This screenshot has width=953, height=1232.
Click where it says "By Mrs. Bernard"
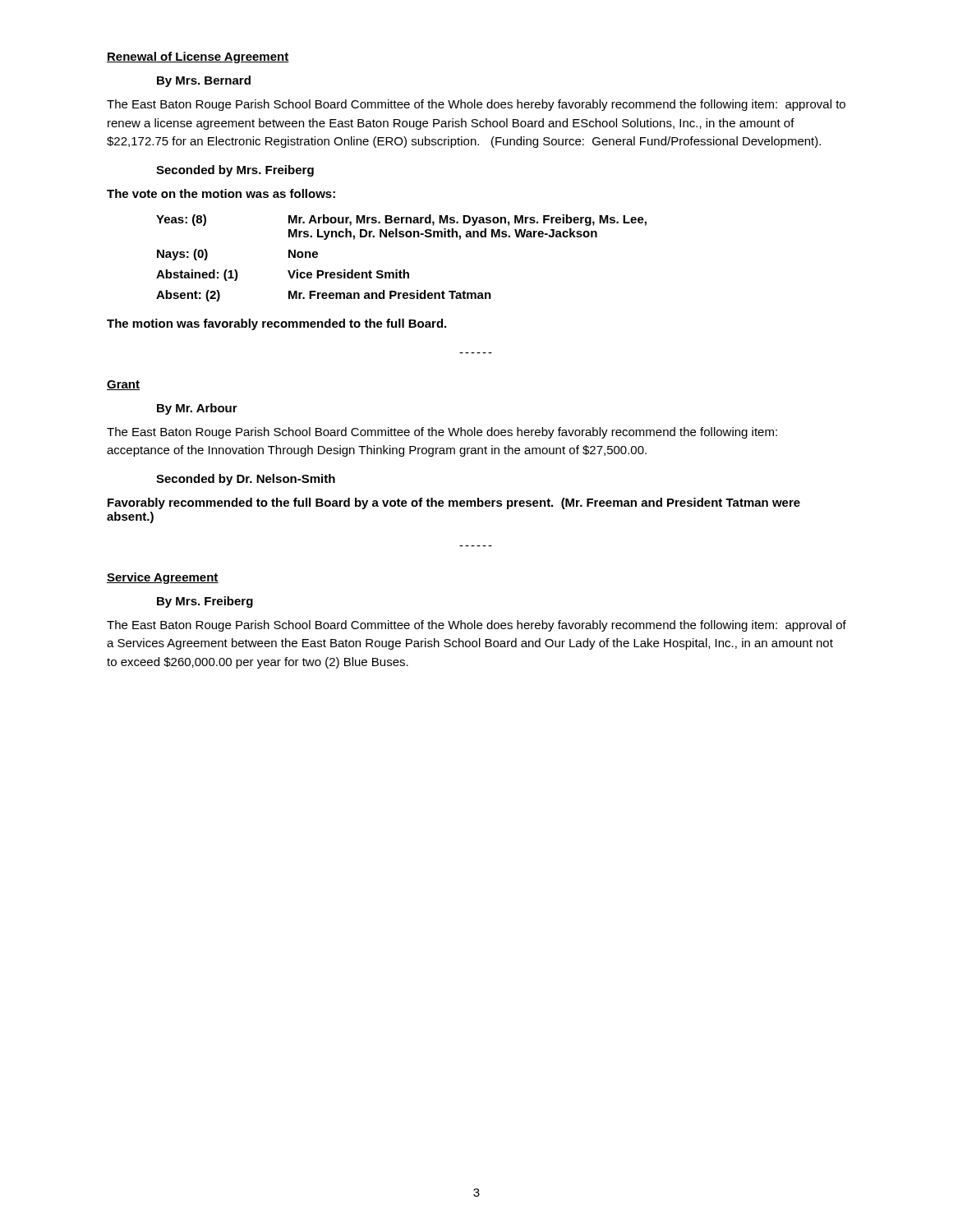click(x=204, y=80)
